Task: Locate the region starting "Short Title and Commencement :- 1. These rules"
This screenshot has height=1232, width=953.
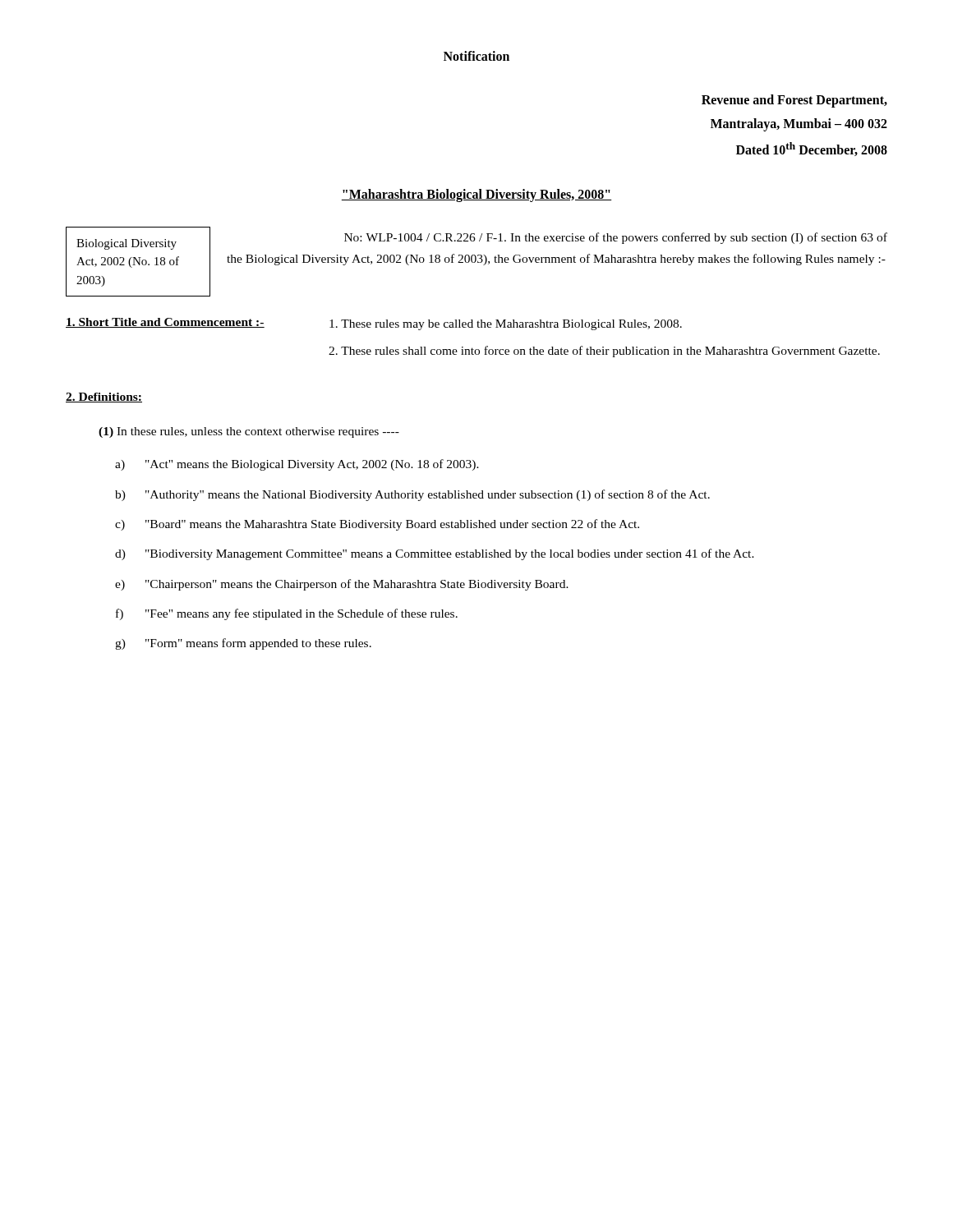Action: (476, 340)
